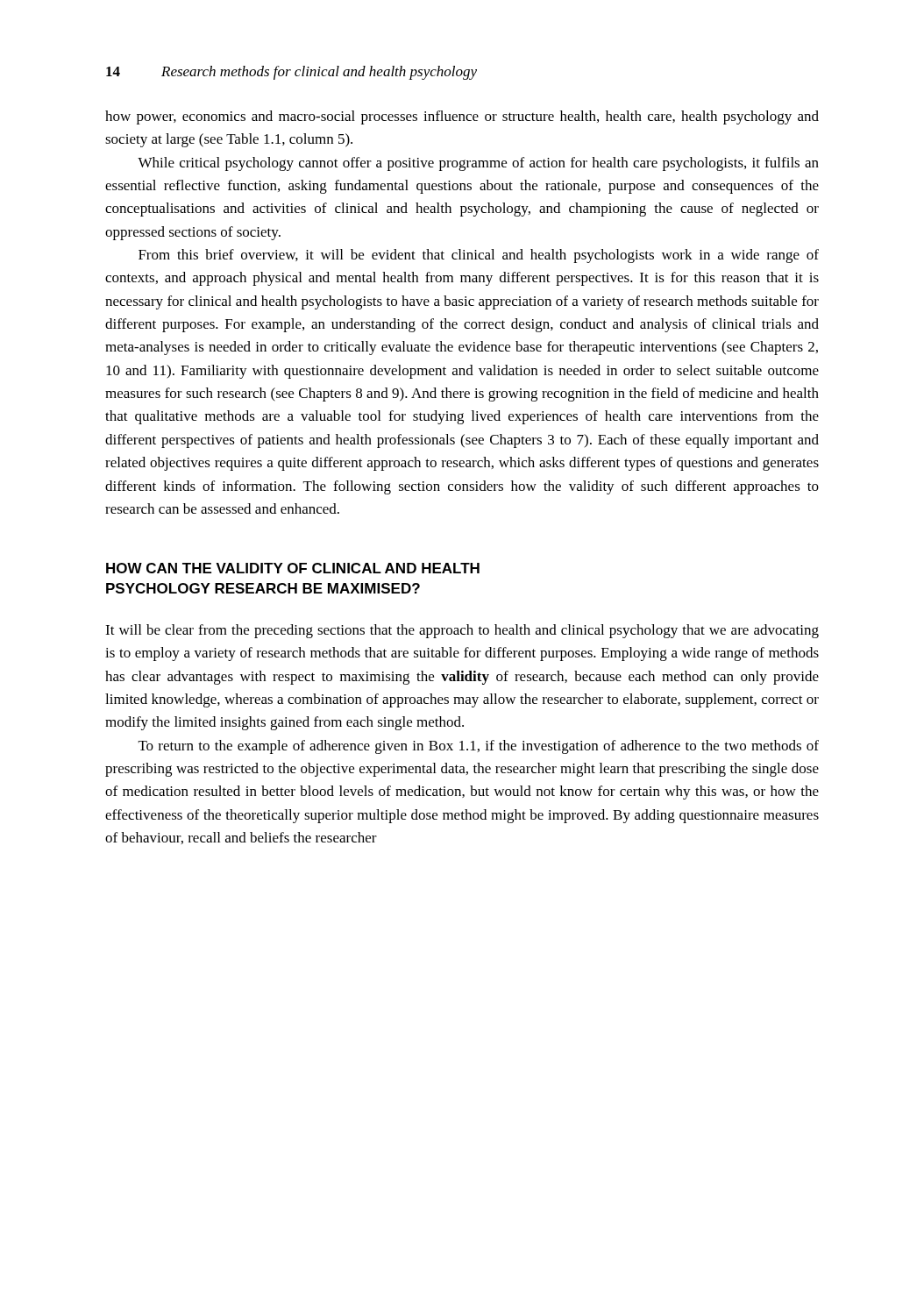The width and height of the screenshot is (924, 1315).
Task: Locate the block of text that opens with "how power, economics and macro-social processes influence"
Action: [462, 313]
